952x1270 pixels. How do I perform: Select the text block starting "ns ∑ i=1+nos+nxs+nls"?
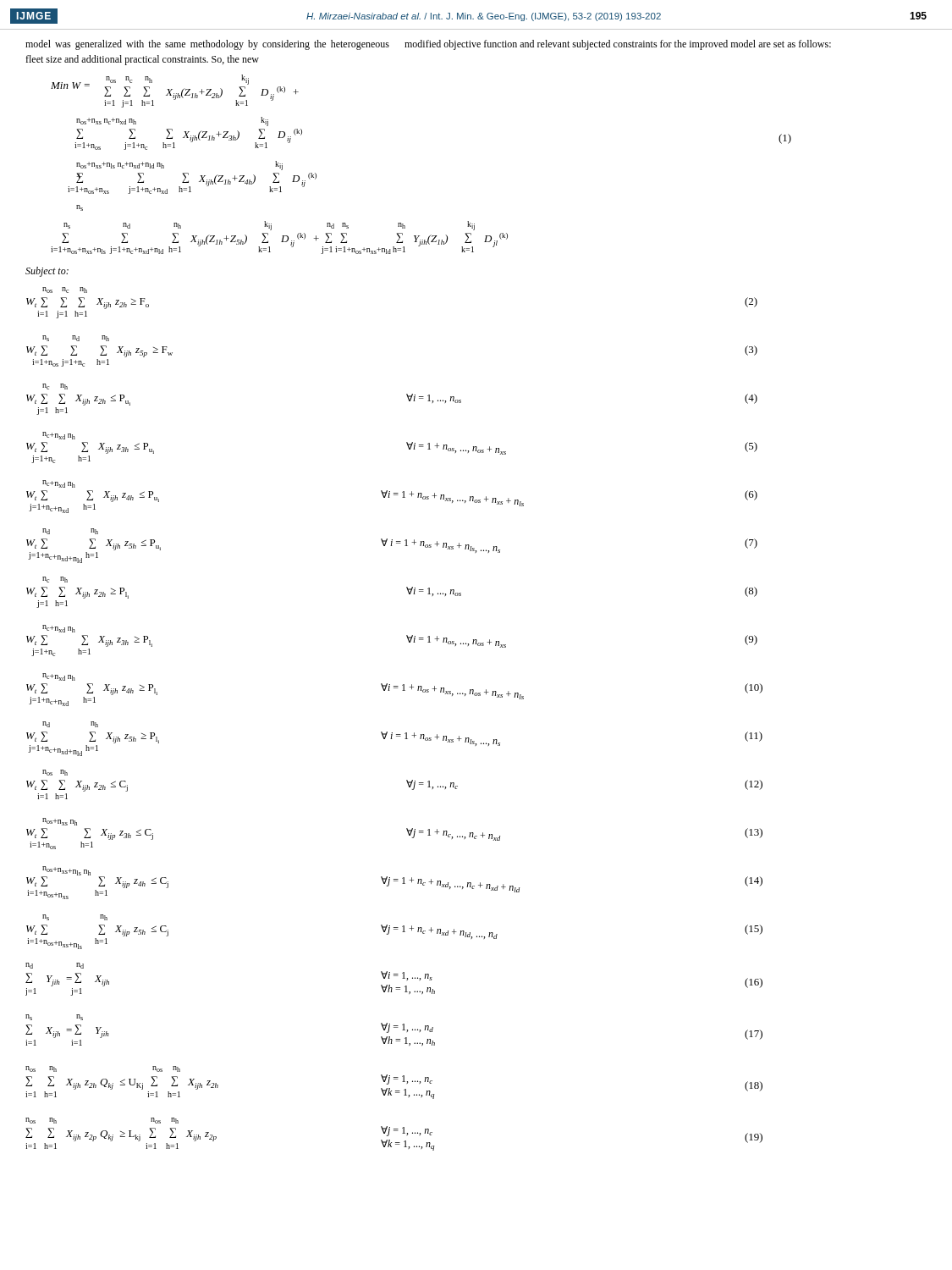465,238
